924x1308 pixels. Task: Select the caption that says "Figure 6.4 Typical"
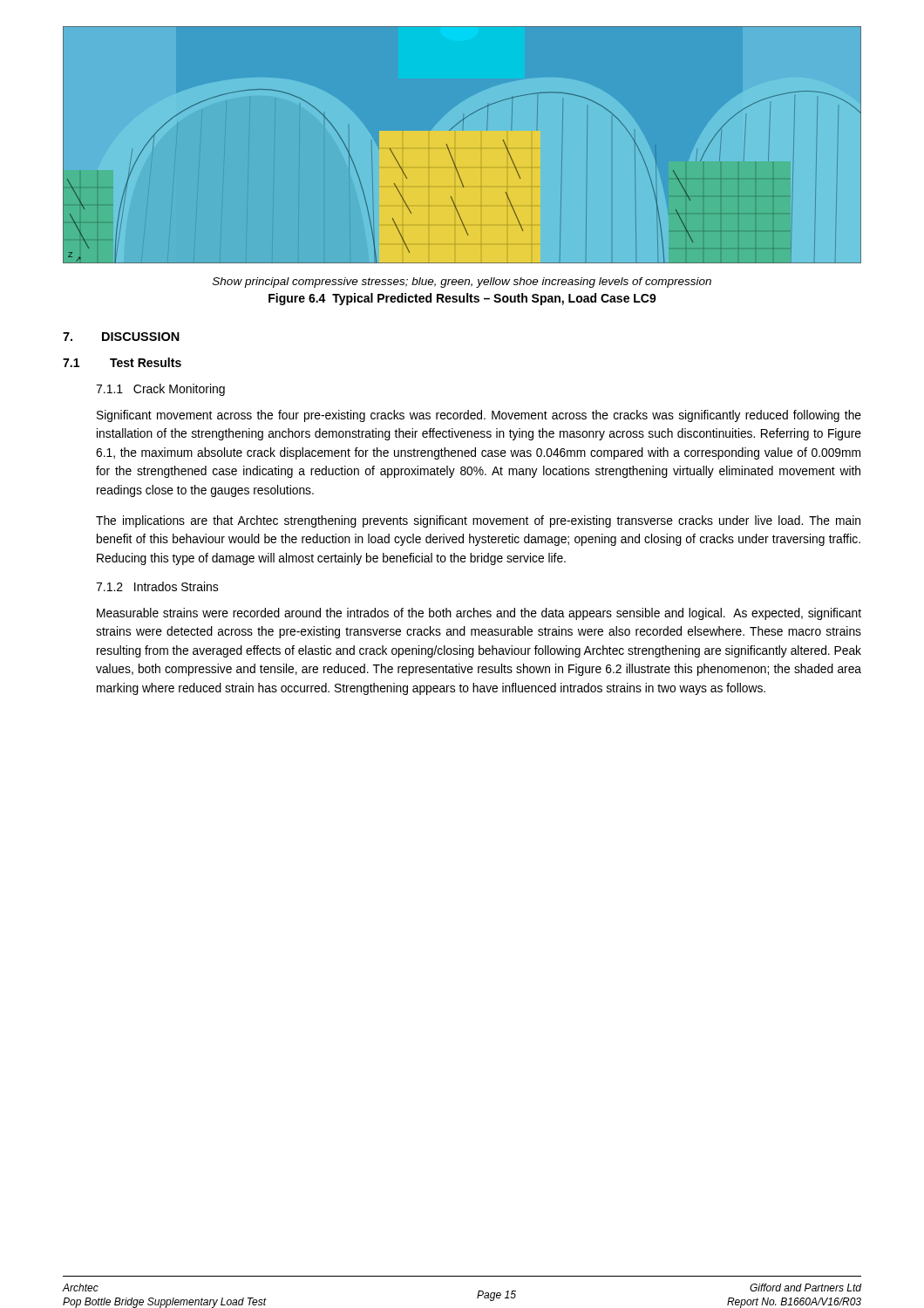click(x=462, y=298)
